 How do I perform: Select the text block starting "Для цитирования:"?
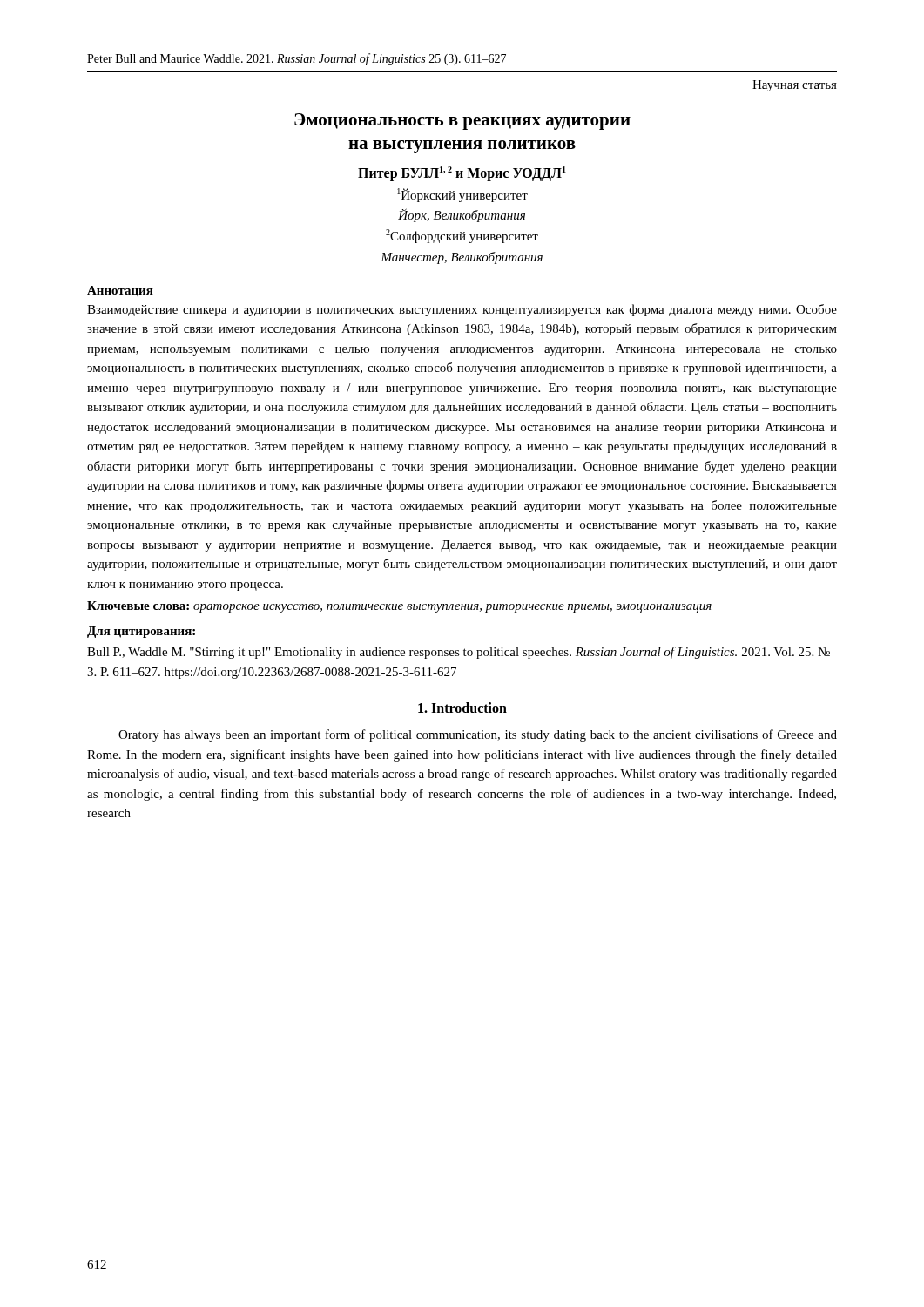[x=142, y=631]
